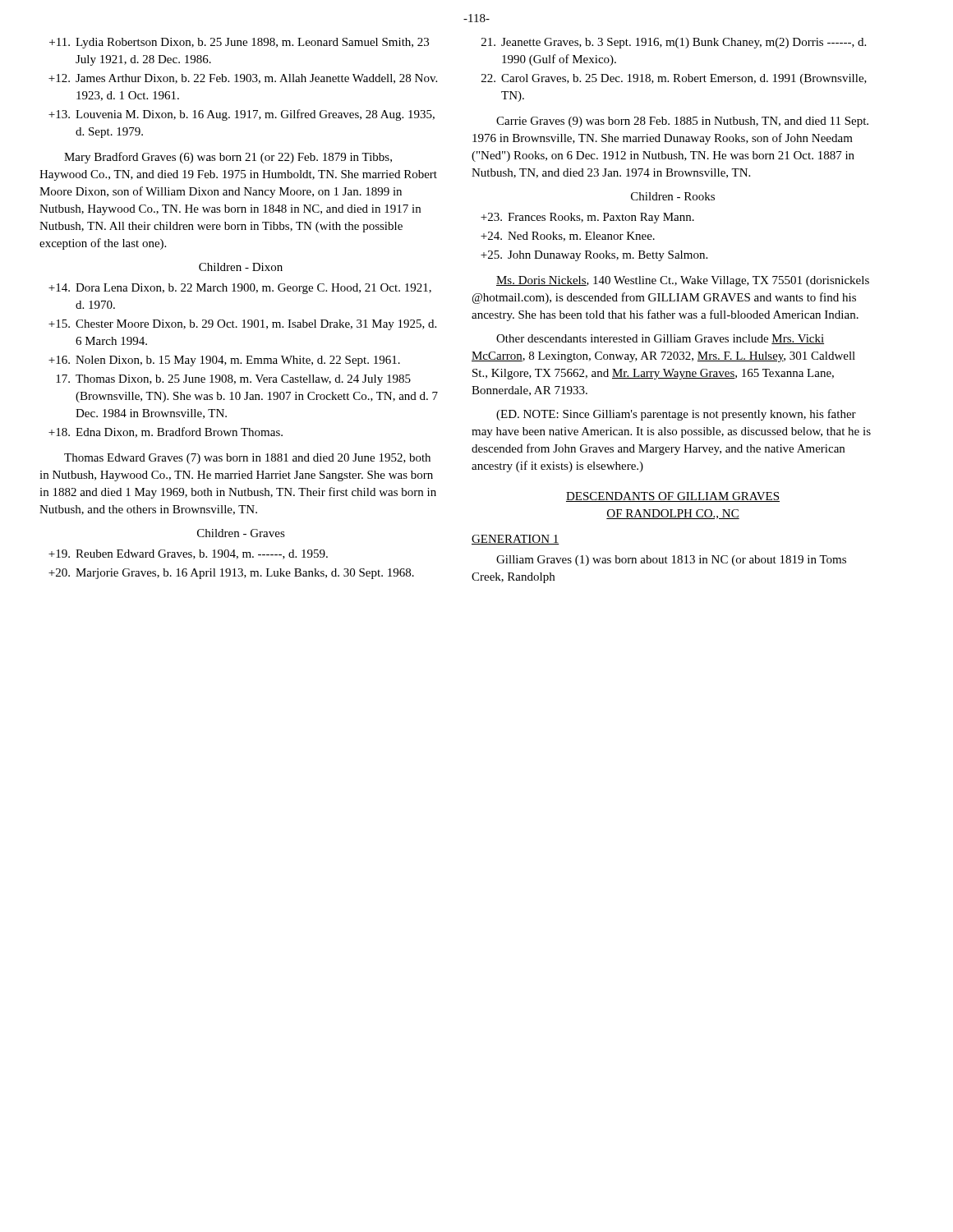Where is the passage that starts "+13. Louvenia M. Dixon,"?
This screenshot has width=953, height=1232.
point(241,123)
